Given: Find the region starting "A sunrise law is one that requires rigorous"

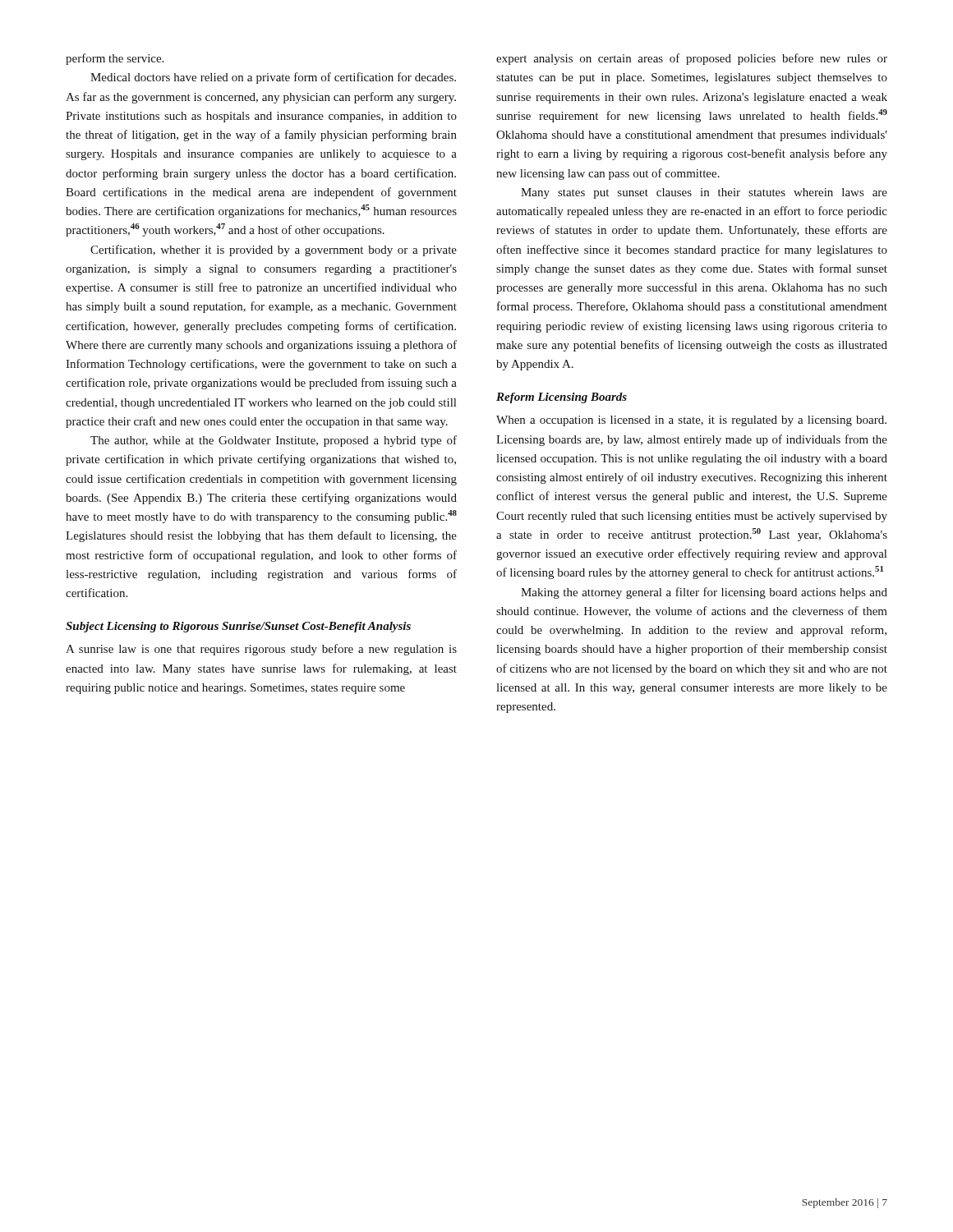Looking at the screenshot, I should pyautogui.click(x=261, y=669).
